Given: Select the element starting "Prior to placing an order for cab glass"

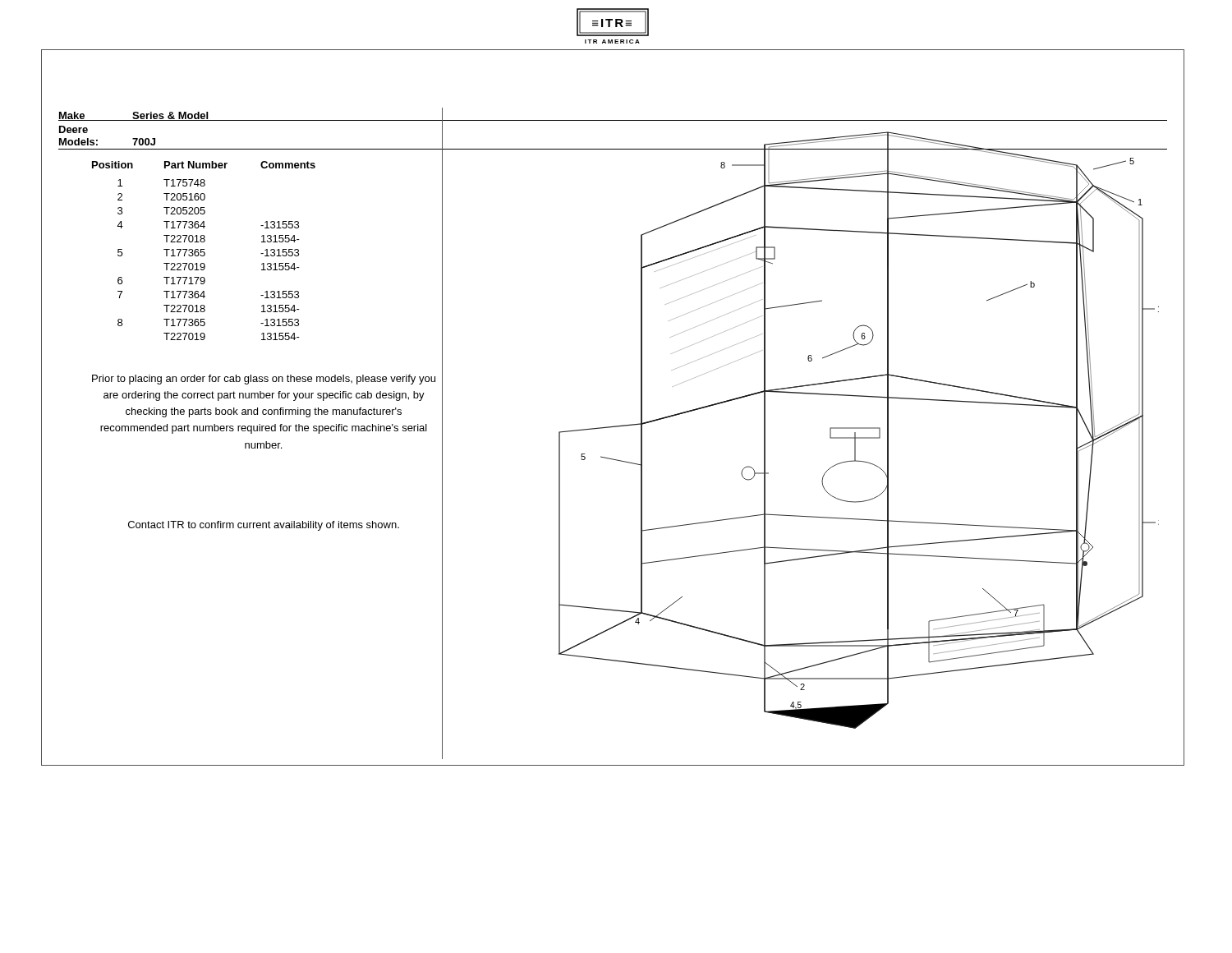Looking at the screenshot, I should 264,411.
